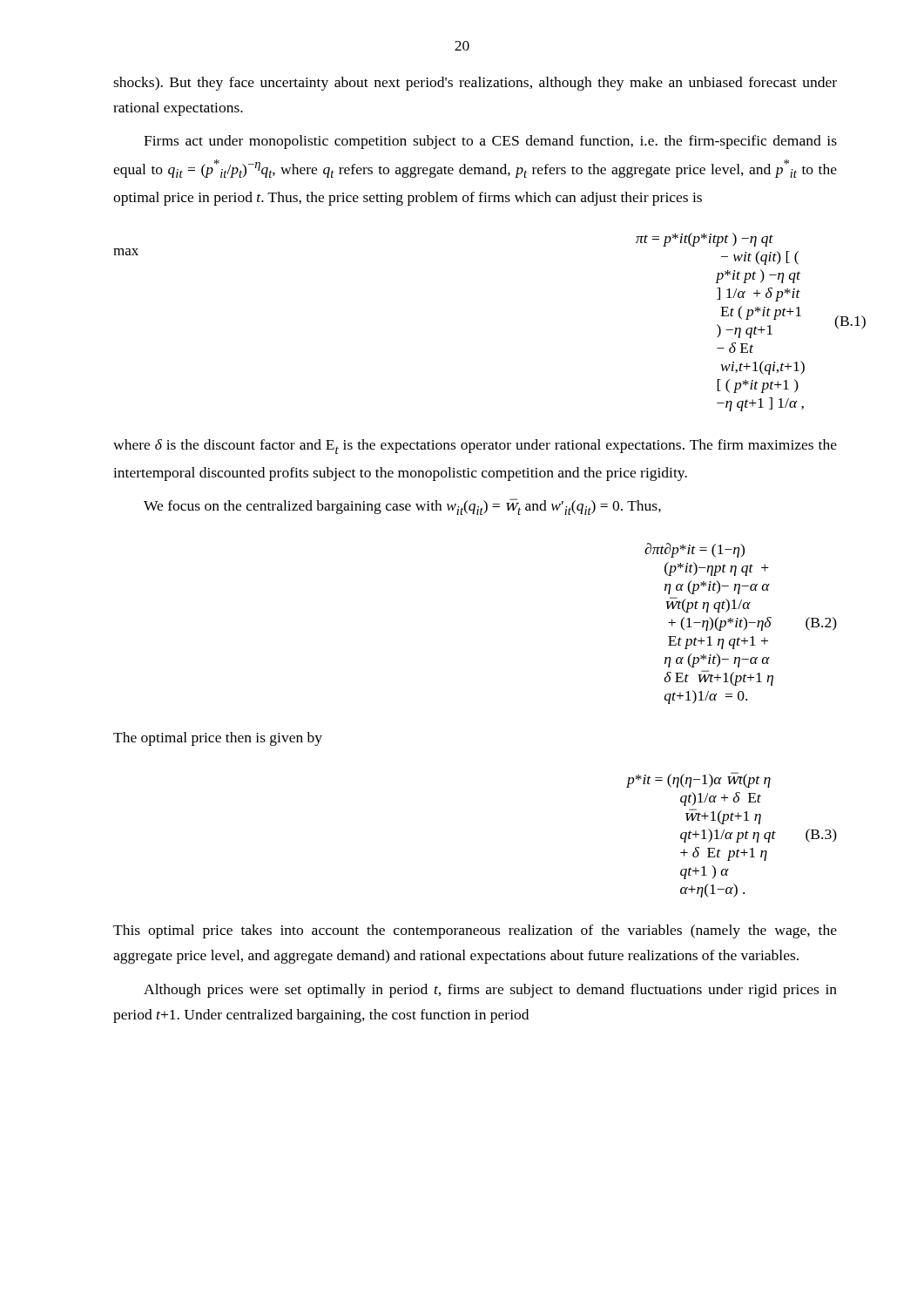
Task: Locate the block of text that opens with "shocks). But they face"
Action: pos(475,95)
